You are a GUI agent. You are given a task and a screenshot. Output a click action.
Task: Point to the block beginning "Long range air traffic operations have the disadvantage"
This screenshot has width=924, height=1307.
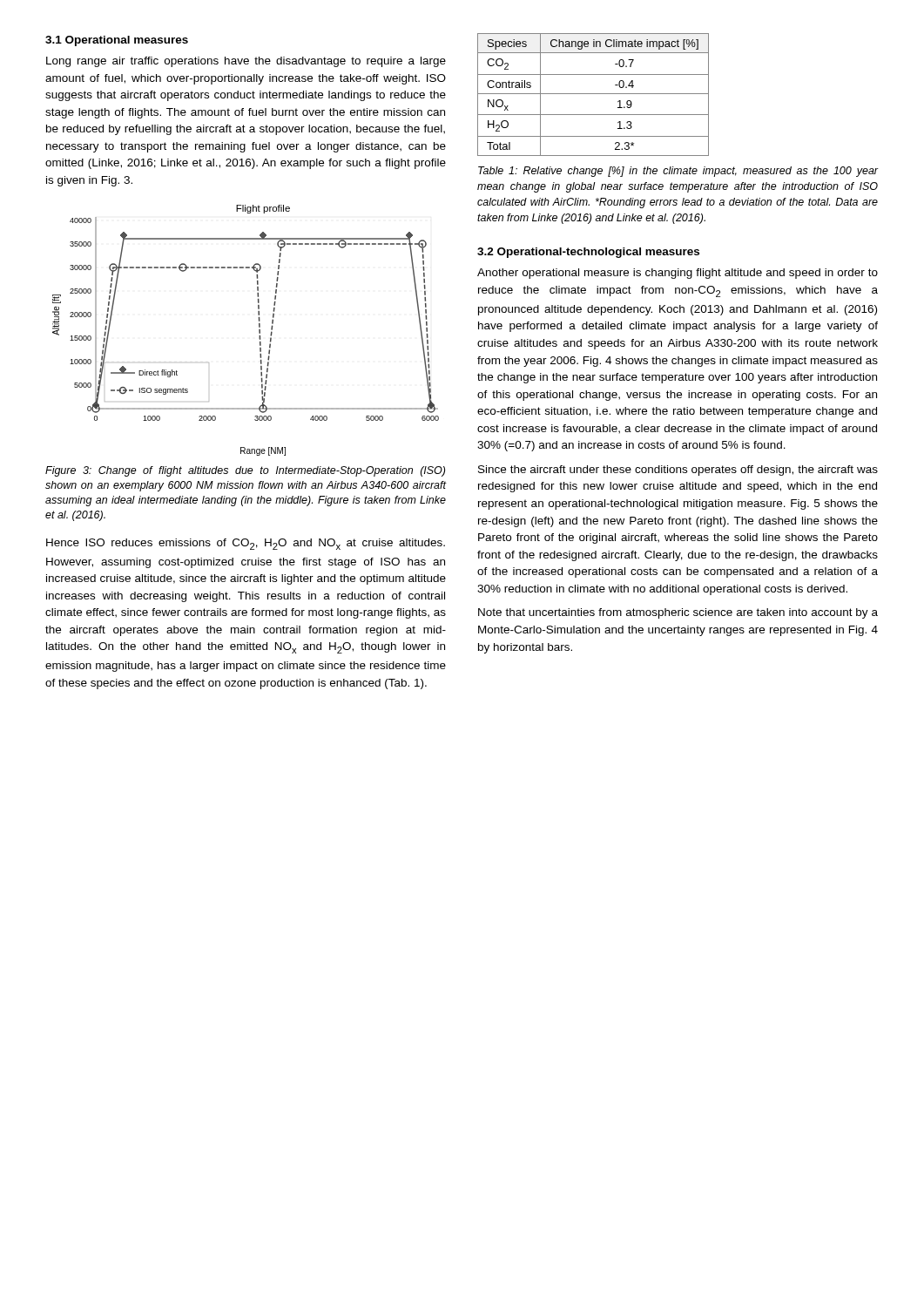tap(246, 120)
